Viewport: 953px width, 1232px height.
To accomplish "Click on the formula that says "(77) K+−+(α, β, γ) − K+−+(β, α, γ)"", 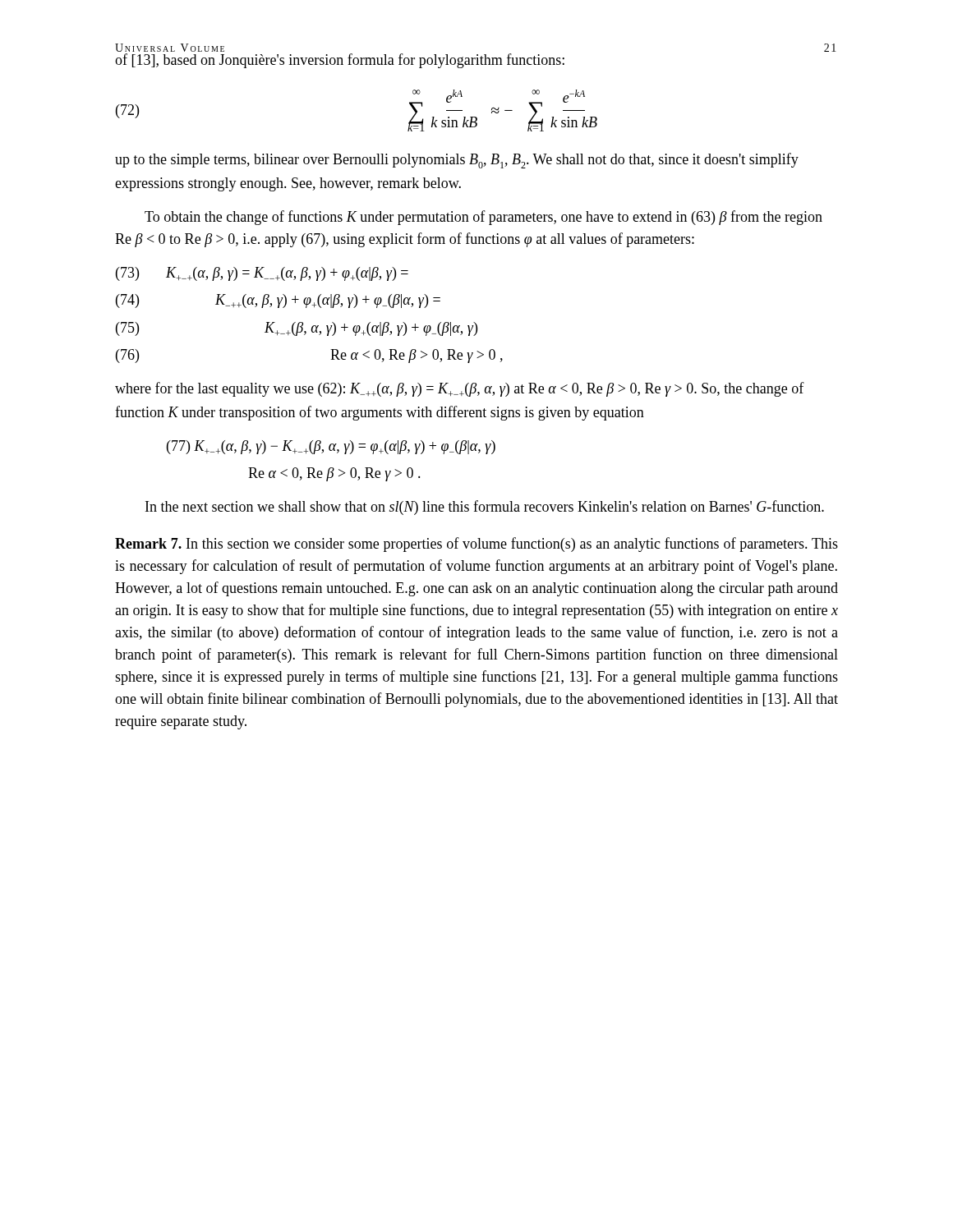I will click(502, 460).
